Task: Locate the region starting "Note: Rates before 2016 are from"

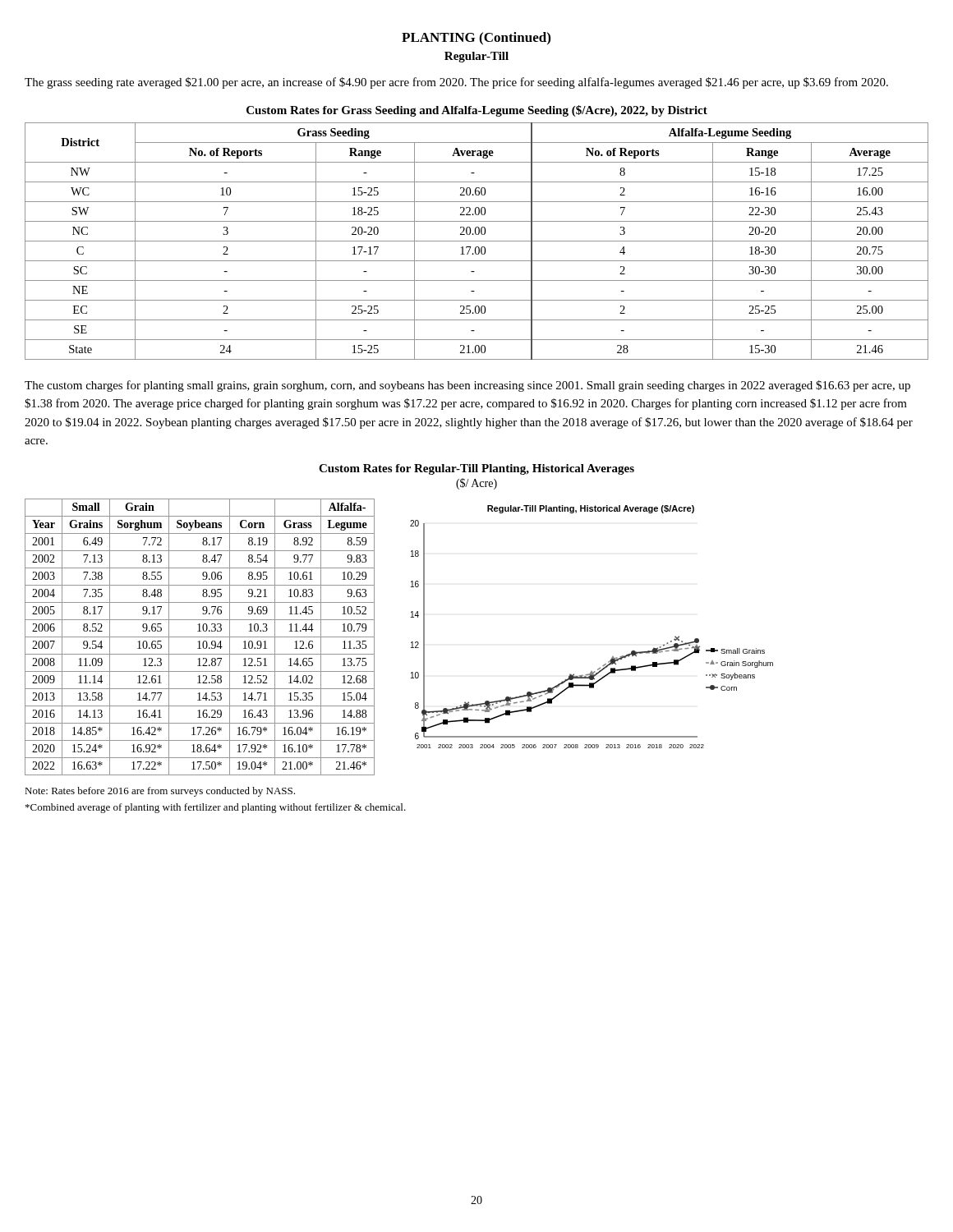Action: pyautogui.click(x=160, y=790)
